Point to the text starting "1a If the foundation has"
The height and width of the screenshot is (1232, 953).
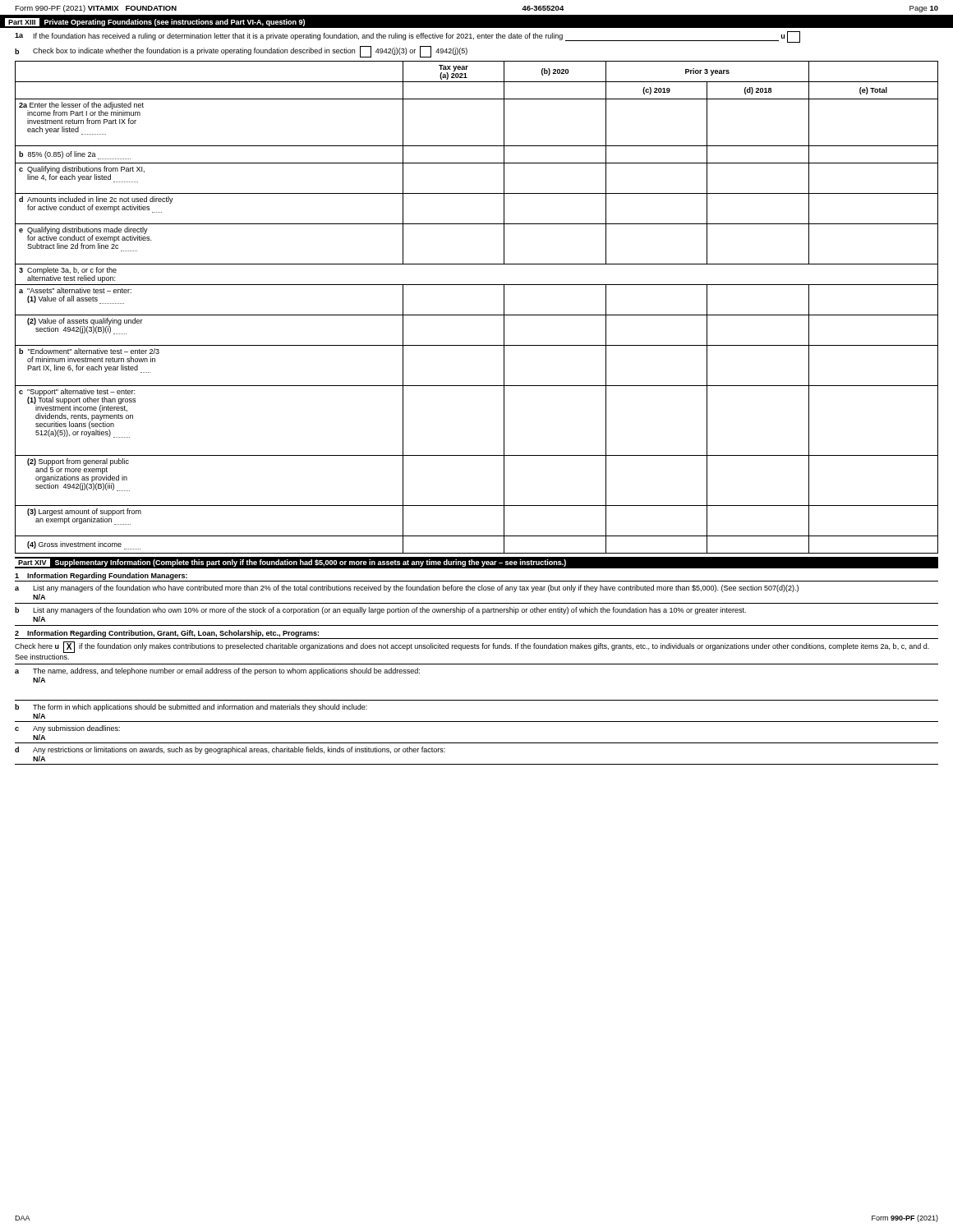click(x=408, y=37)
